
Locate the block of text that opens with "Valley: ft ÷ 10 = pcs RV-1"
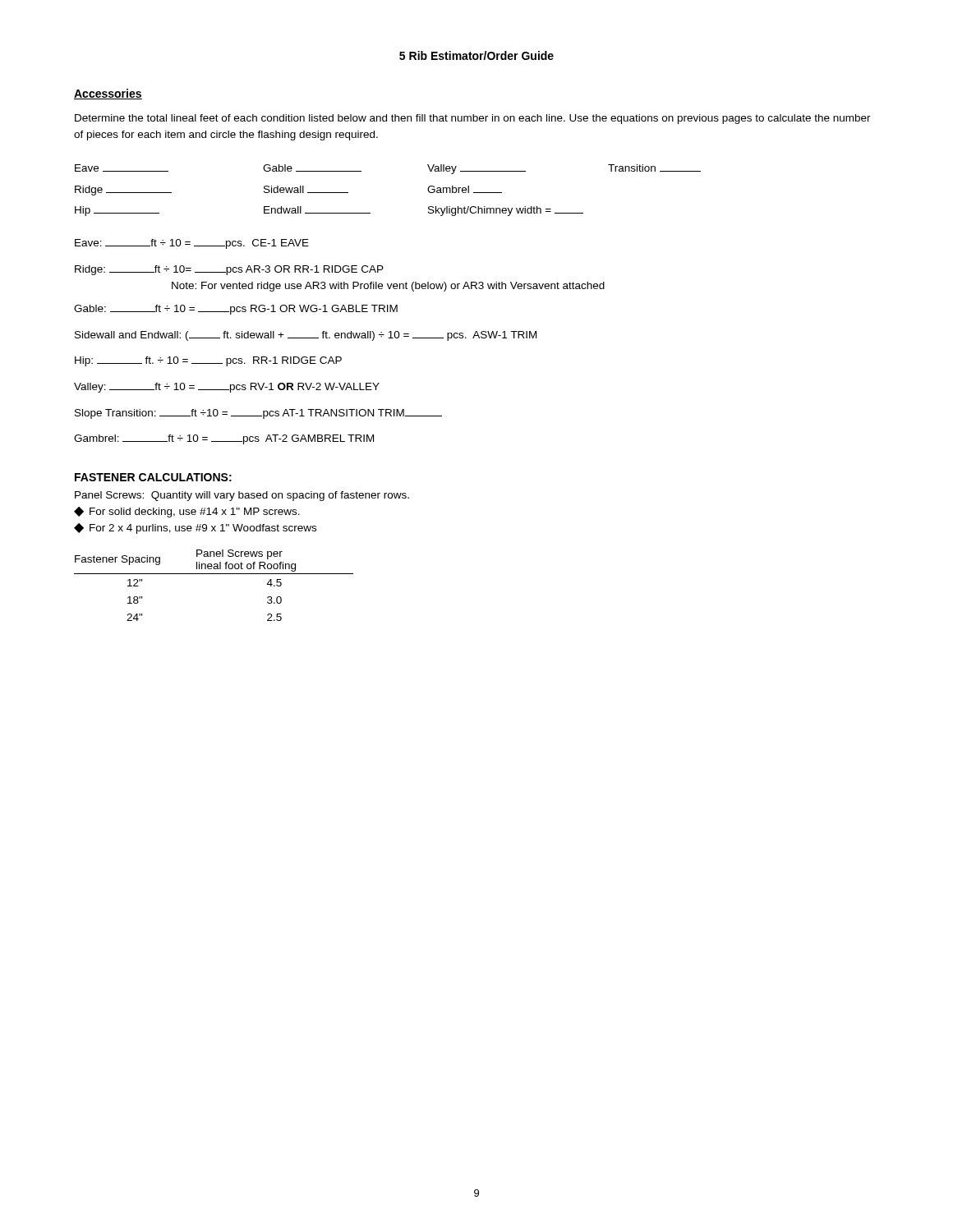click(x=227, y=385)
